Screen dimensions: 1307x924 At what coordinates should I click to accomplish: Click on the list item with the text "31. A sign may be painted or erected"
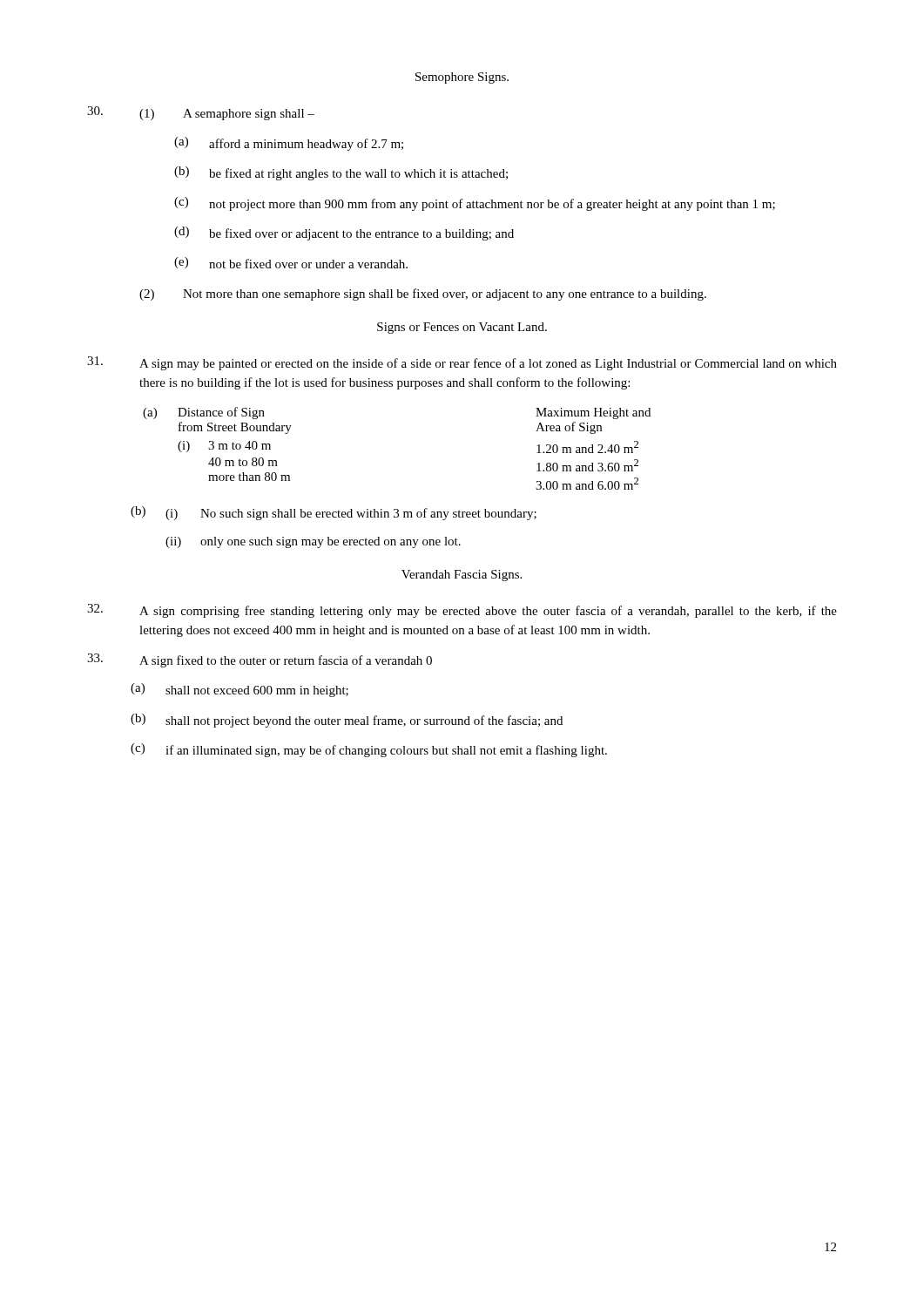click(x=462, y=373)
